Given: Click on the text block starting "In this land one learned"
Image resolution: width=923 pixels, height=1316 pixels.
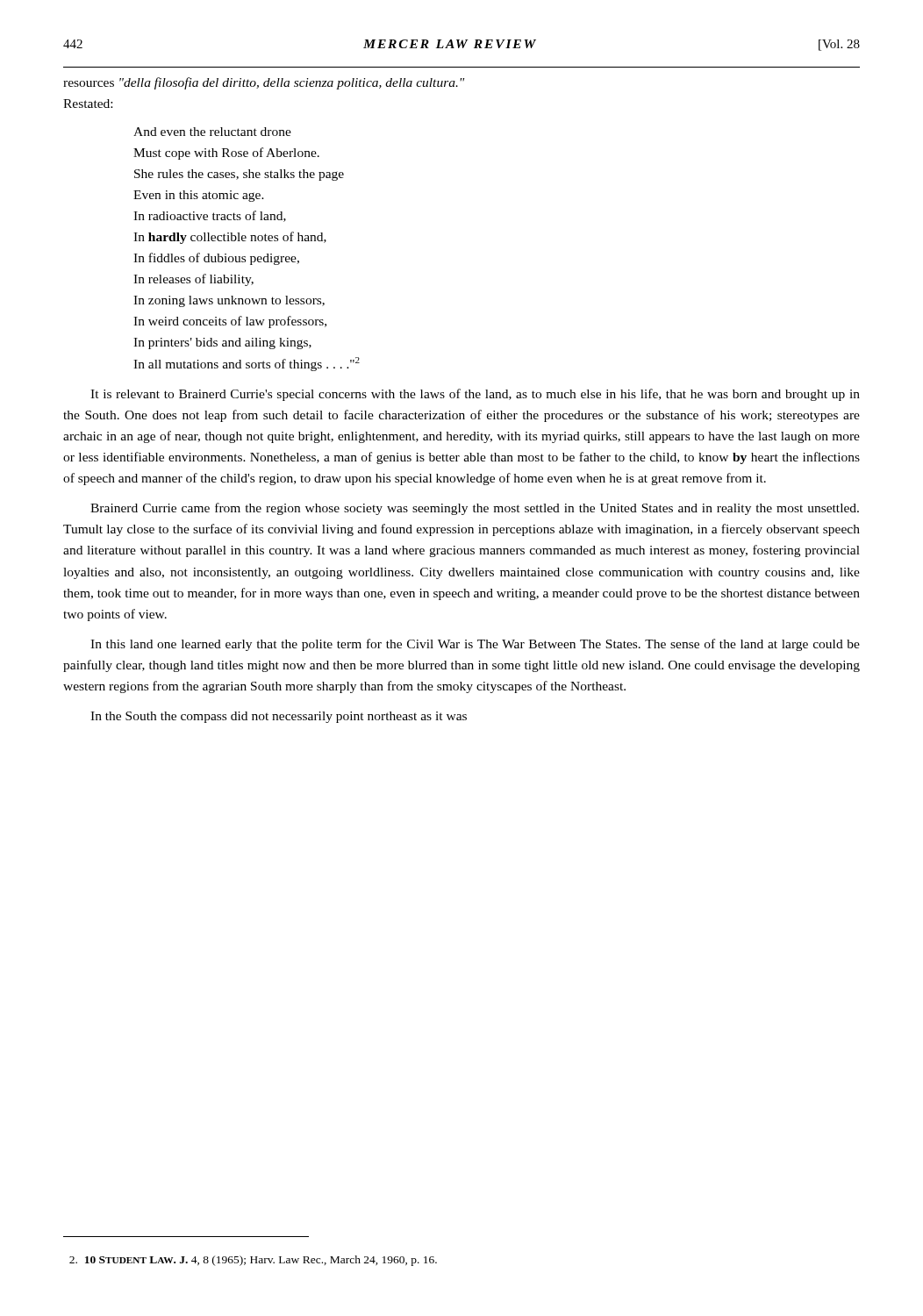Looking at the screenshot, I should (462, 665).
